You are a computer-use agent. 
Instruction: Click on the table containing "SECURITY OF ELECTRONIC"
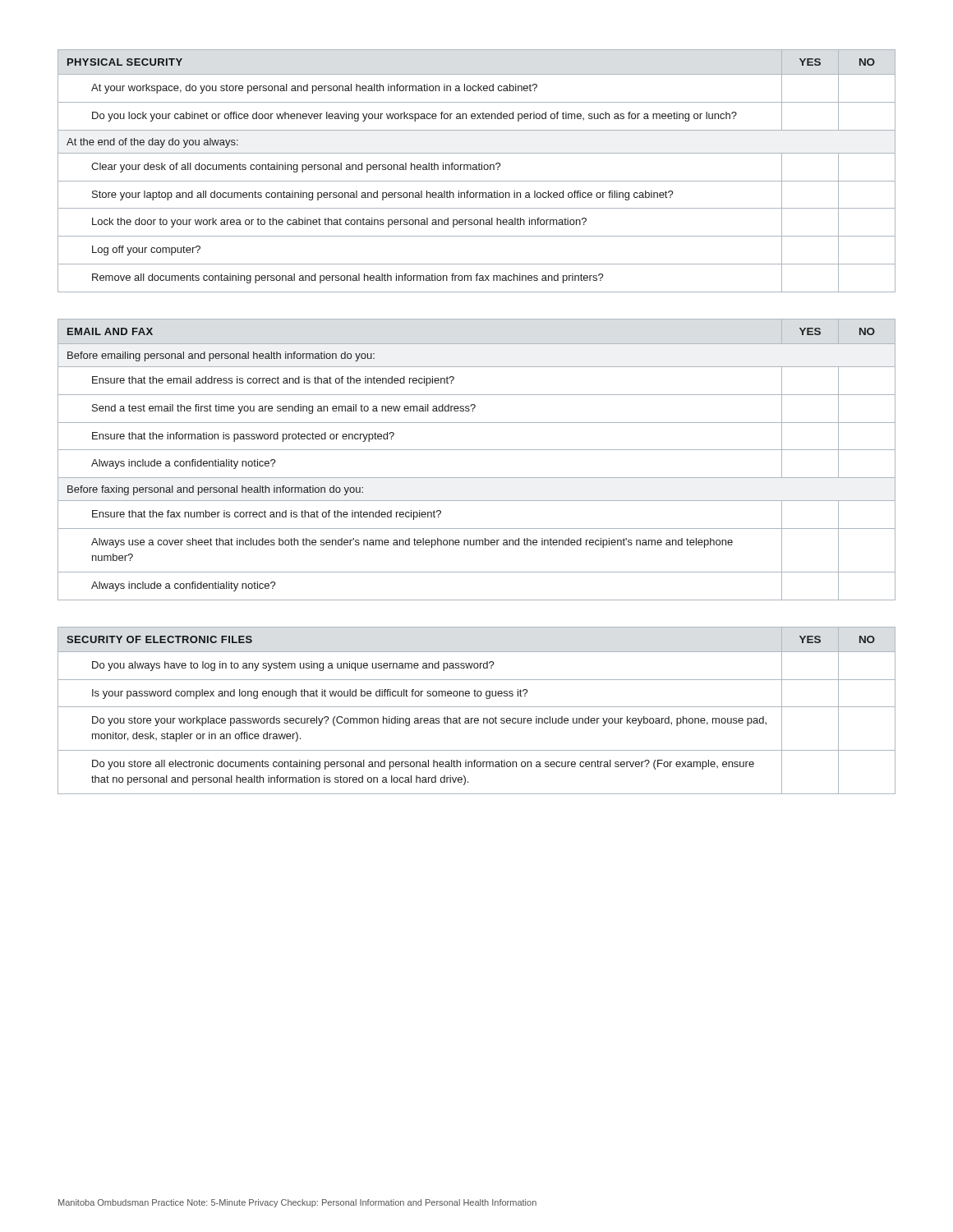pos(476,710)
